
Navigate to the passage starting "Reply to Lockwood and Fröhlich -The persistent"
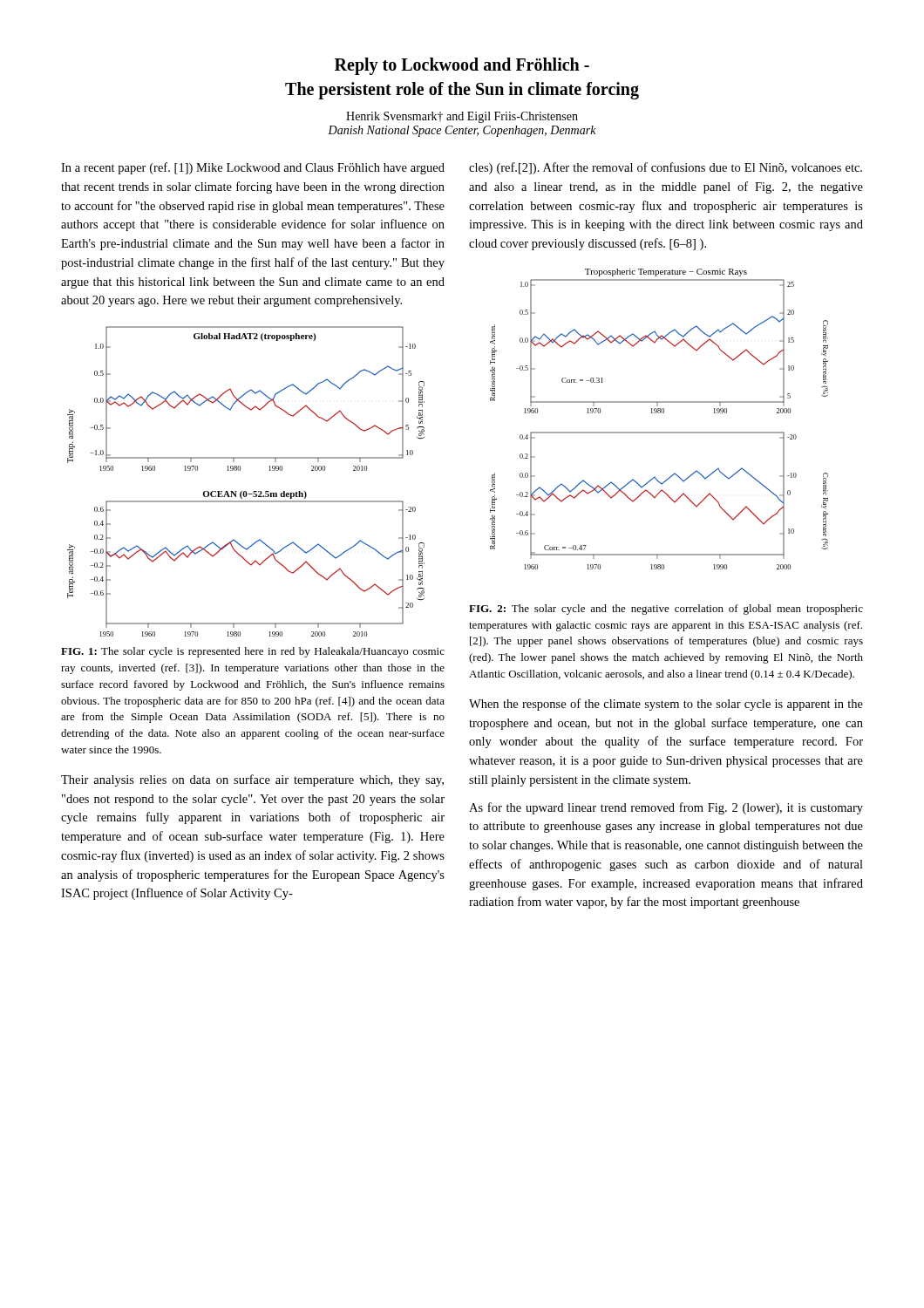tap(462, 77)
